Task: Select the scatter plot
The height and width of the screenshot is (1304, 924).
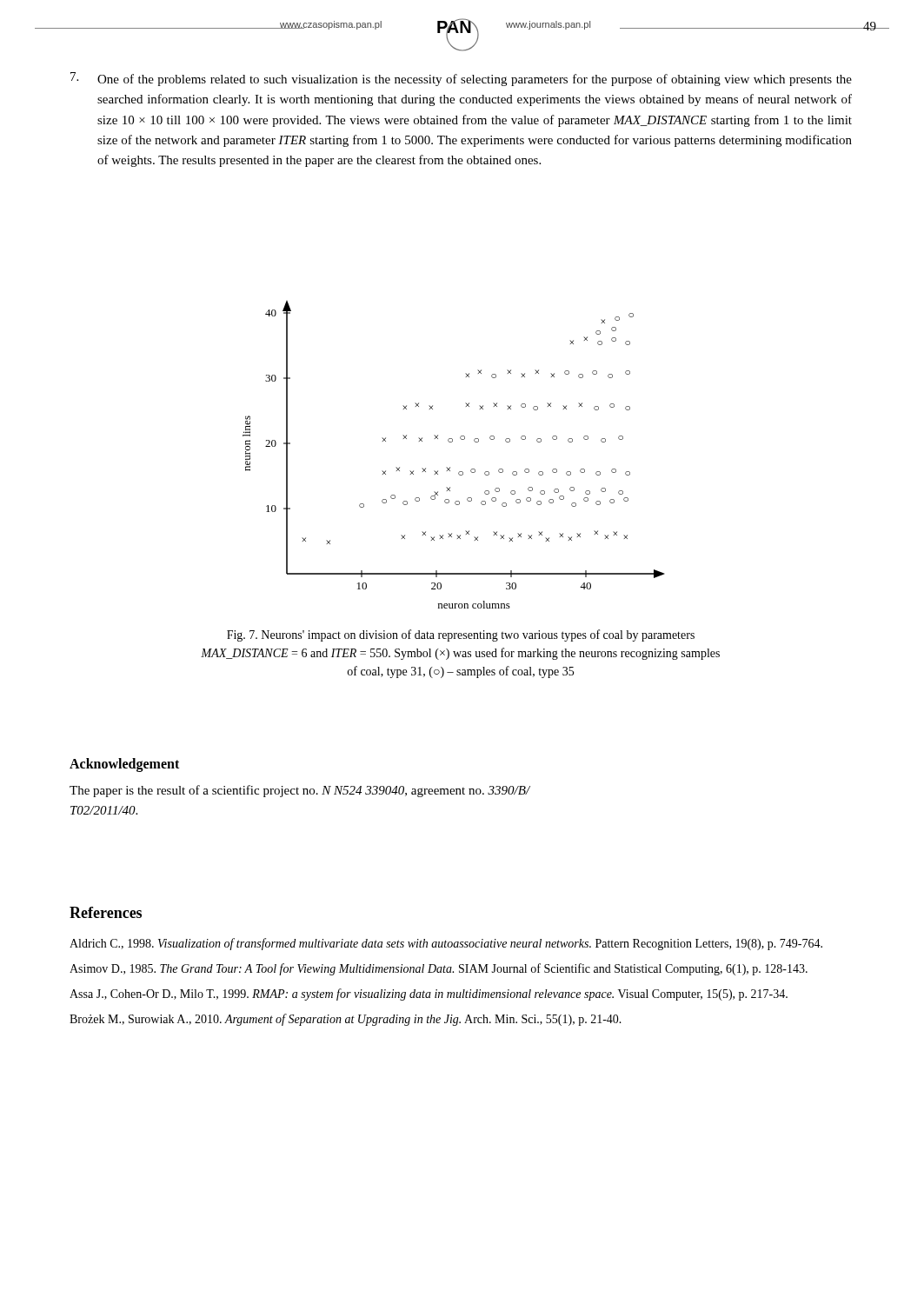Action: click(x=461, y=452)
